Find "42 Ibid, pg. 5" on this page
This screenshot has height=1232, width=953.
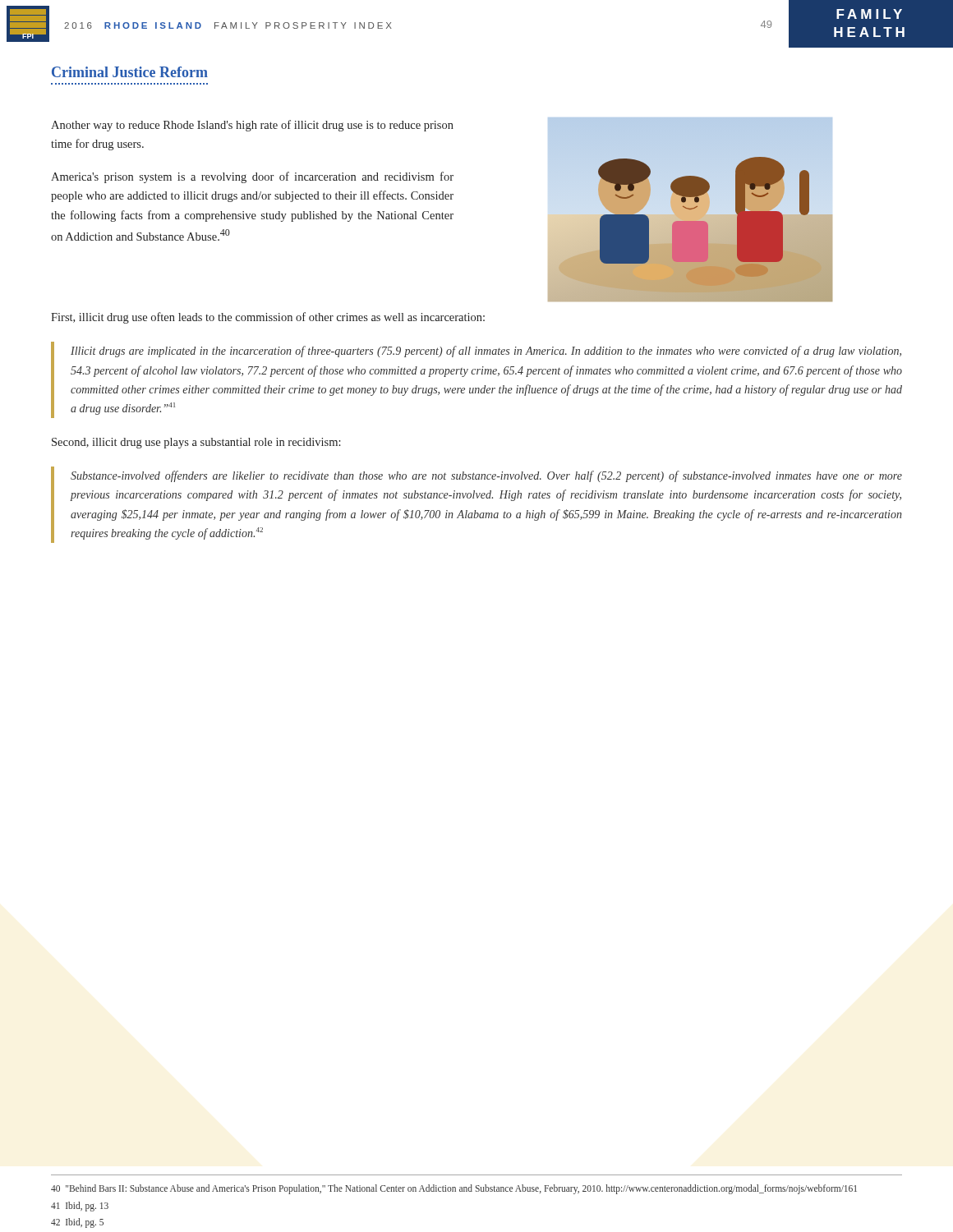pyautogui.click(x=77, y=1222)
